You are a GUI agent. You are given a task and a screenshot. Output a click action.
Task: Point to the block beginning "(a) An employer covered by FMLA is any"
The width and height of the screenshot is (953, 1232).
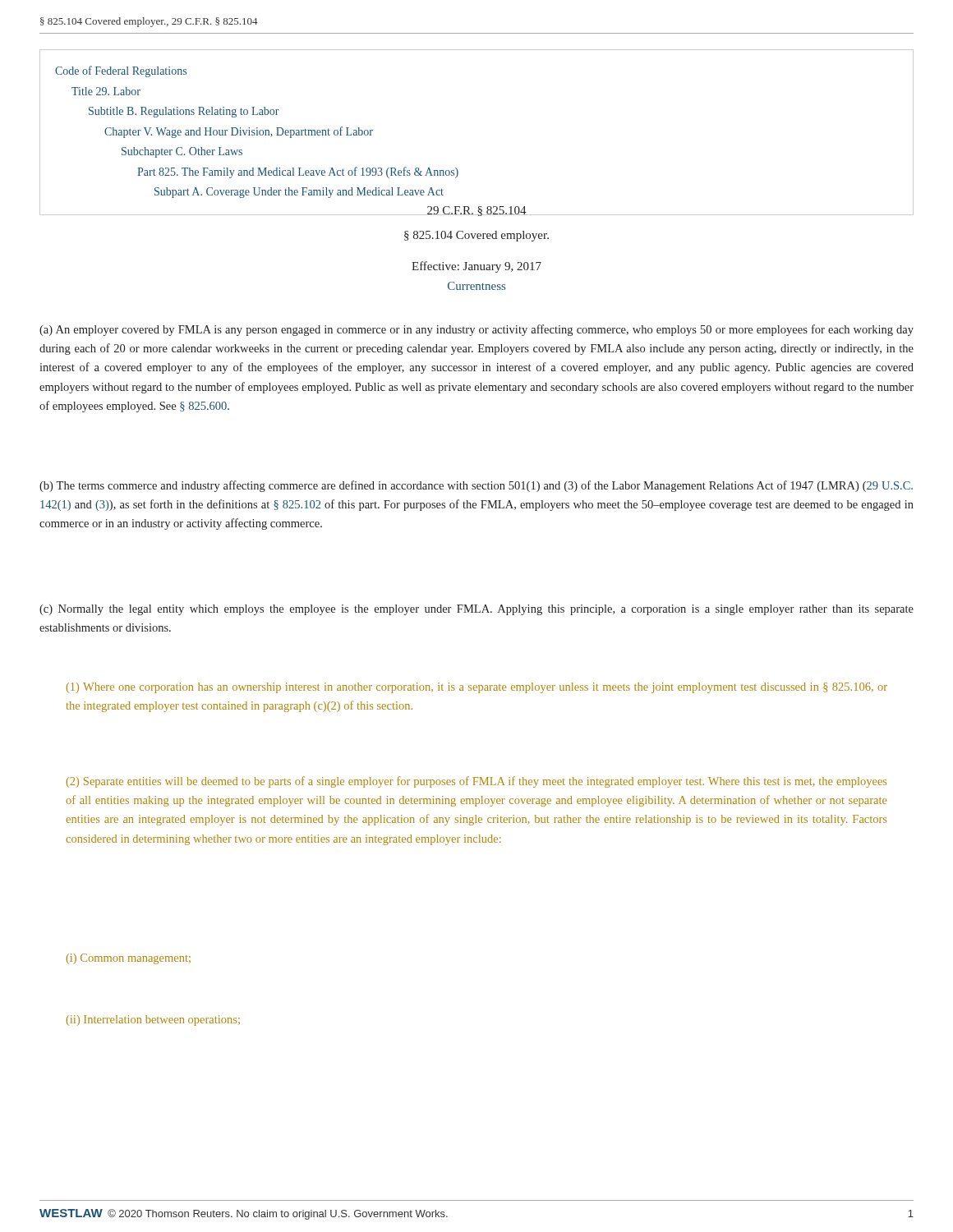click(476, 367)
